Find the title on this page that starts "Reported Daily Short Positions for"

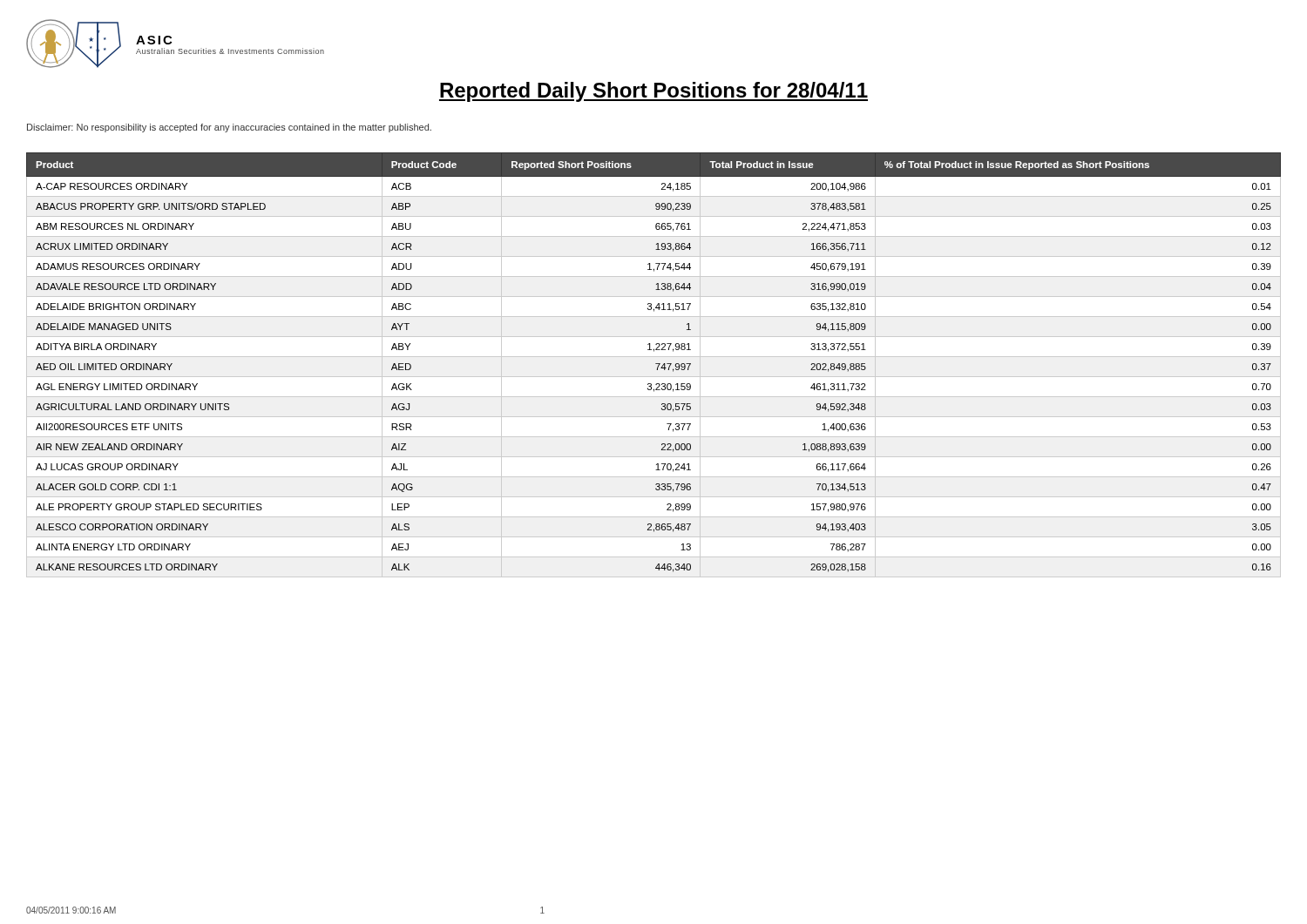654,91
